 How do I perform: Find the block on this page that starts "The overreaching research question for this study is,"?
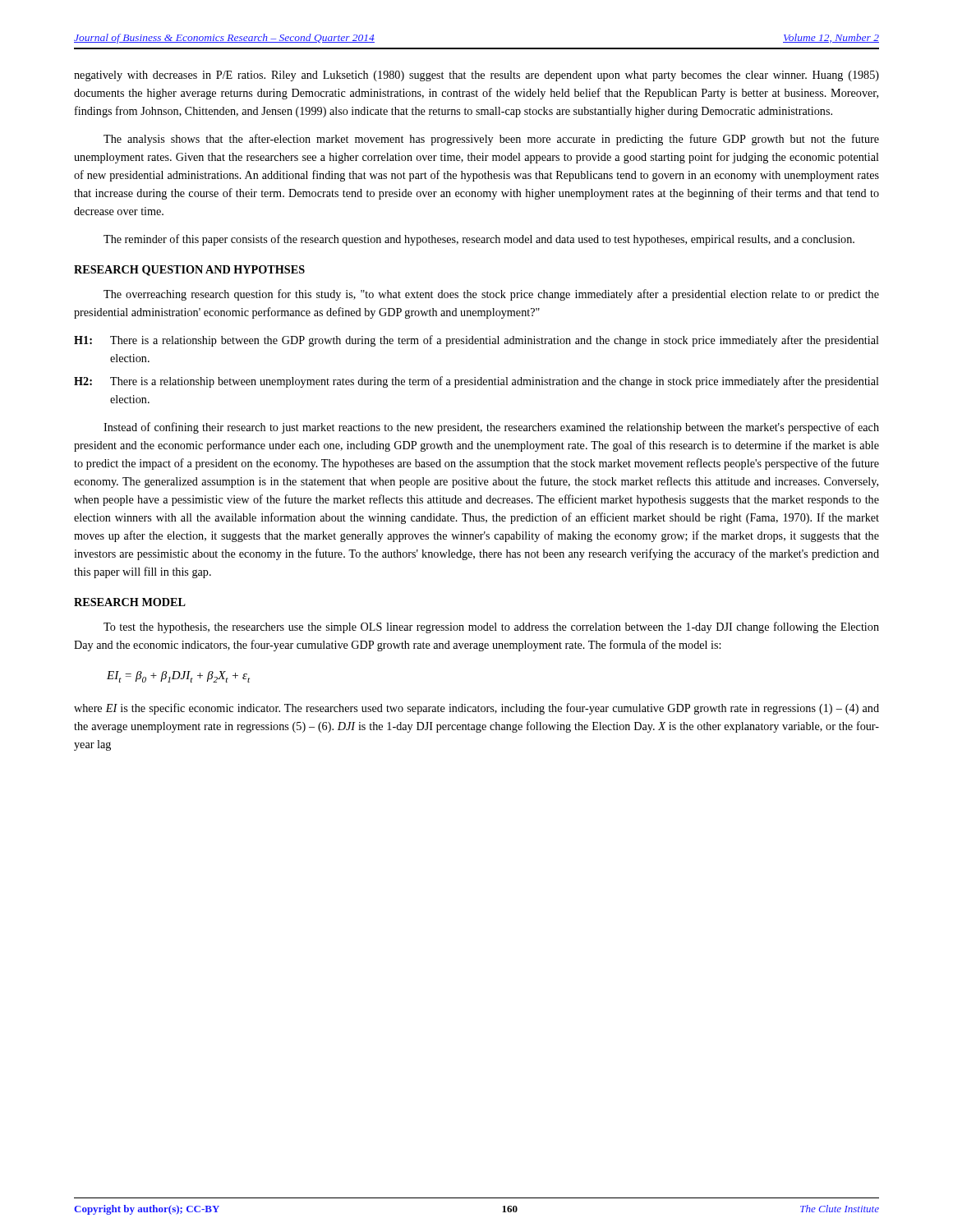(x=476, y=303)
